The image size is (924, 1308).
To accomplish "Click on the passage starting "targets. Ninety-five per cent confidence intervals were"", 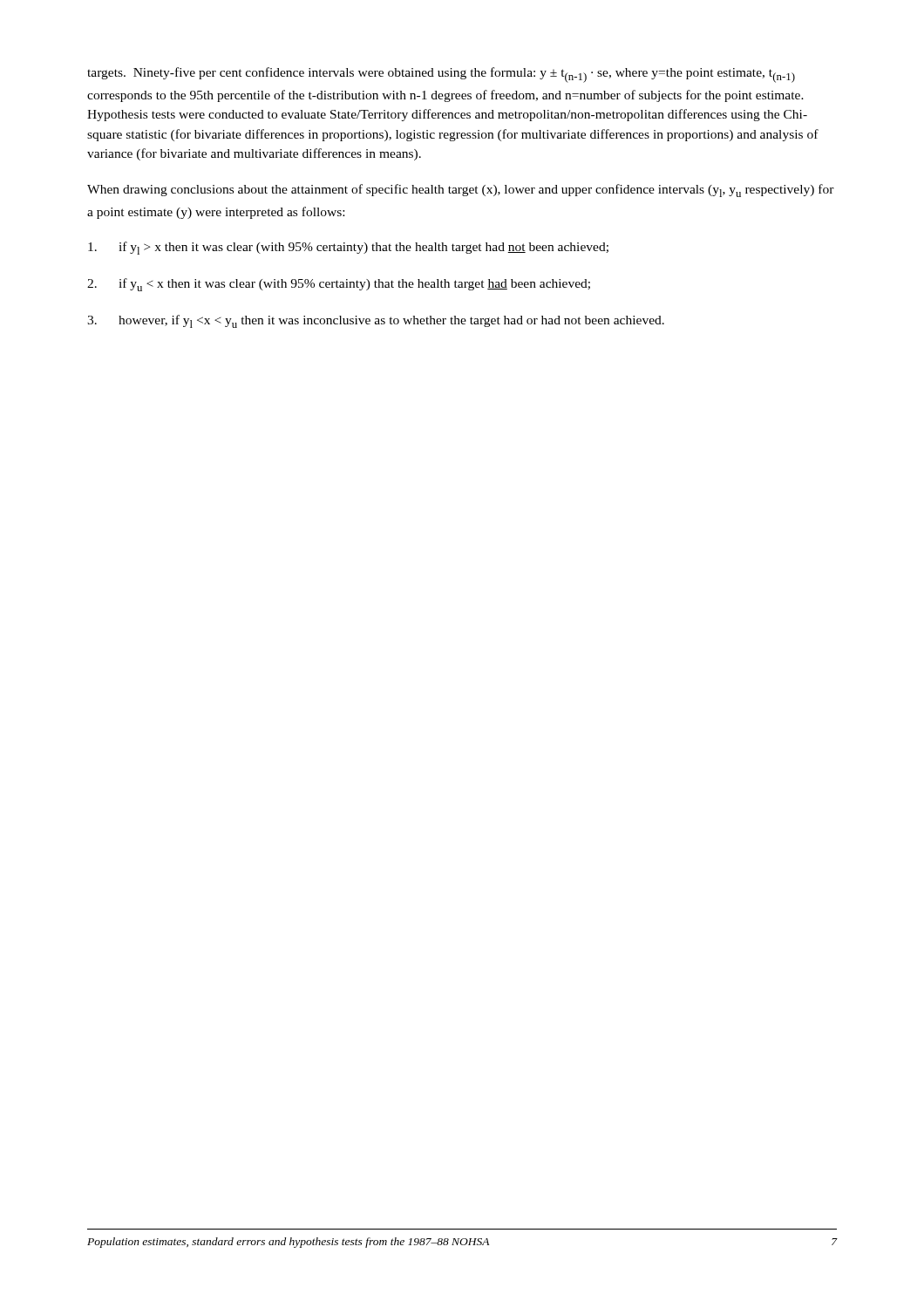I will [x=453, y=113].
